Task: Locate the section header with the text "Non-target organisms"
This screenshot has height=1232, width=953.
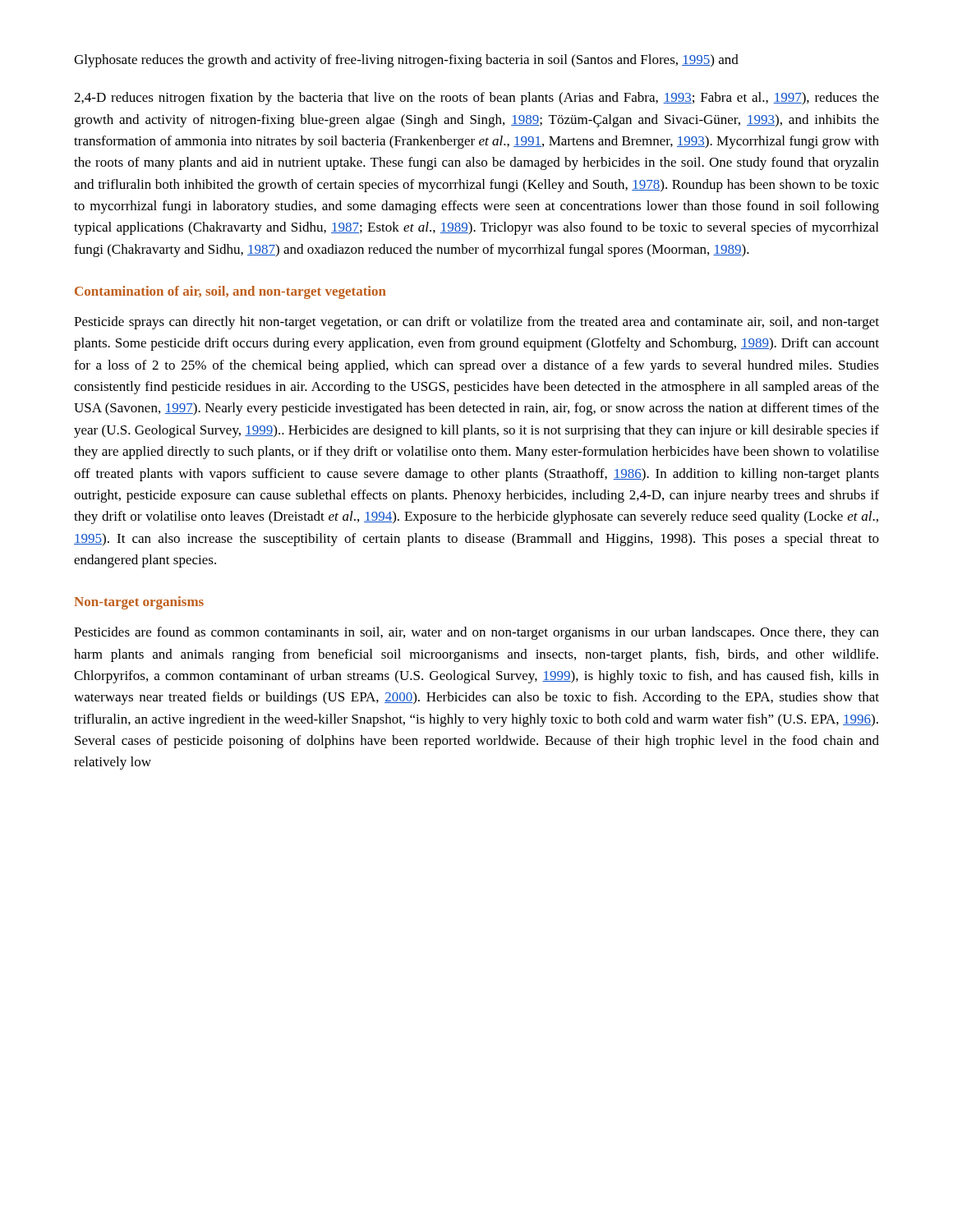Action: click(x=139, y=602)
